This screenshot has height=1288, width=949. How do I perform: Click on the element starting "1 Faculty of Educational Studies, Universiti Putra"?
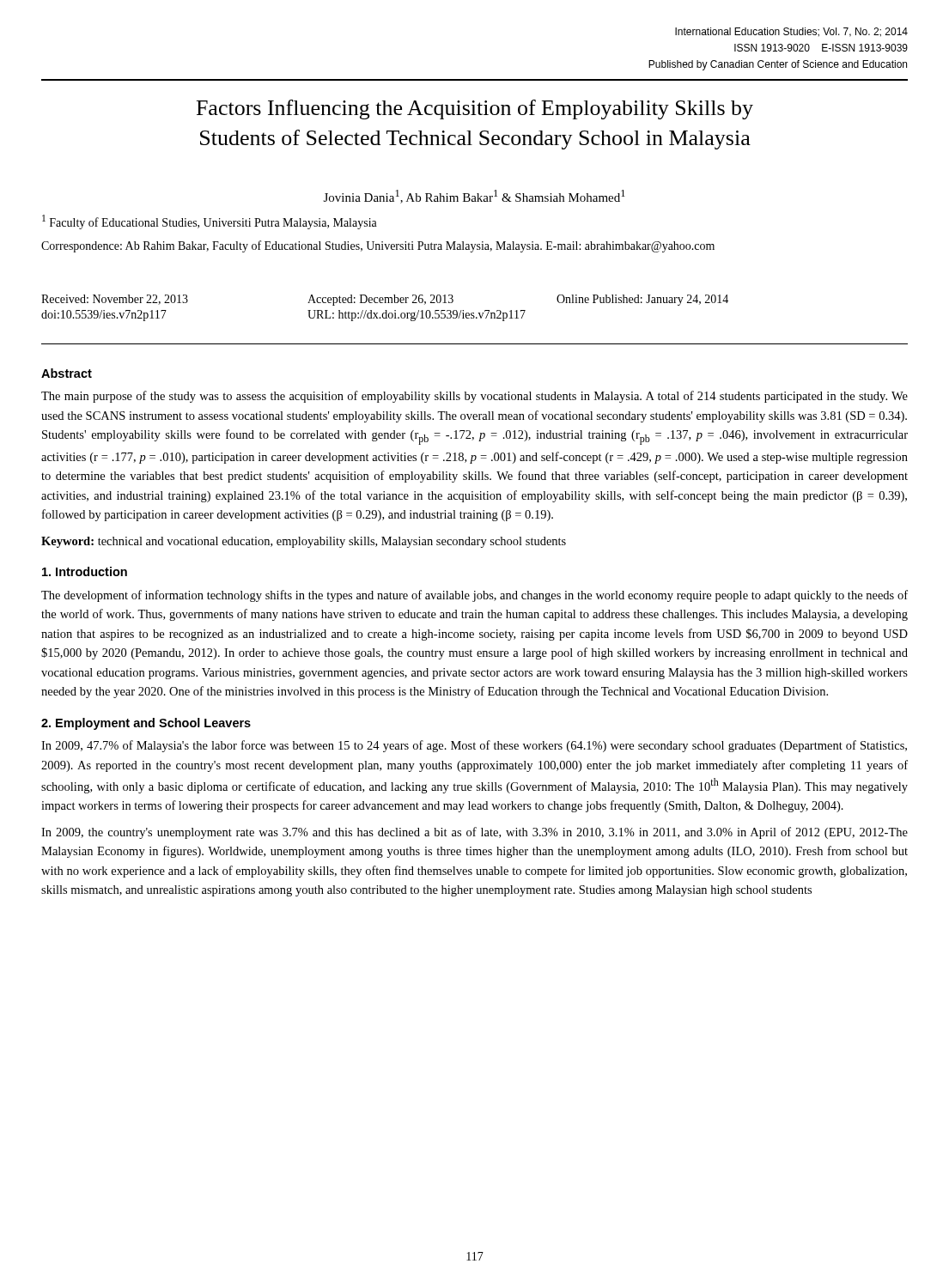(209, 221)
